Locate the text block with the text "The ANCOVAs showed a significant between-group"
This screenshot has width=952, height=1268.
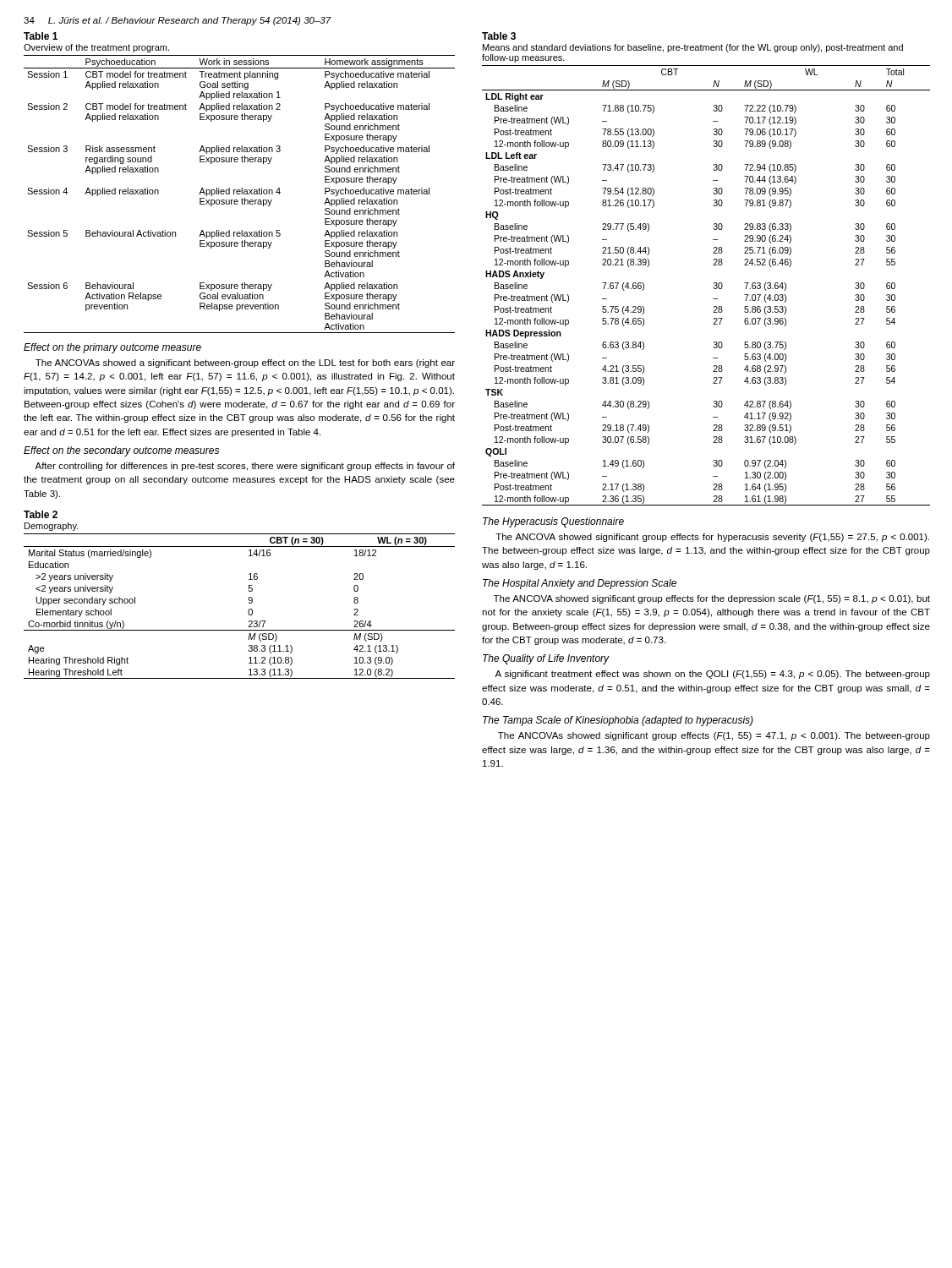click(239, 397)
